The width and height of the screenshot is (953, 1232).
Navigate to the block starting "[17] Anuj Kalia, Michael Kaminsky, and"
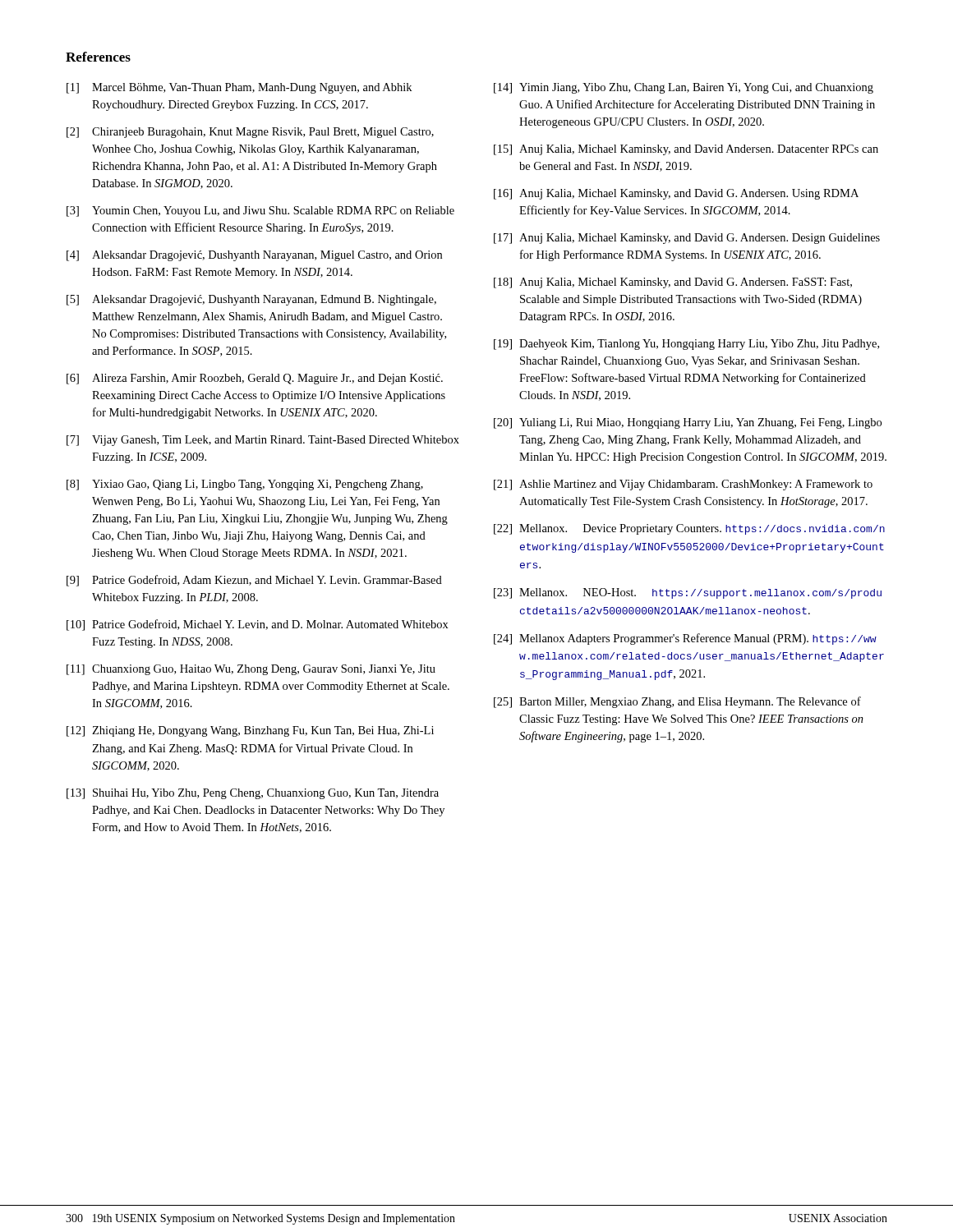[x=690, y=247]
